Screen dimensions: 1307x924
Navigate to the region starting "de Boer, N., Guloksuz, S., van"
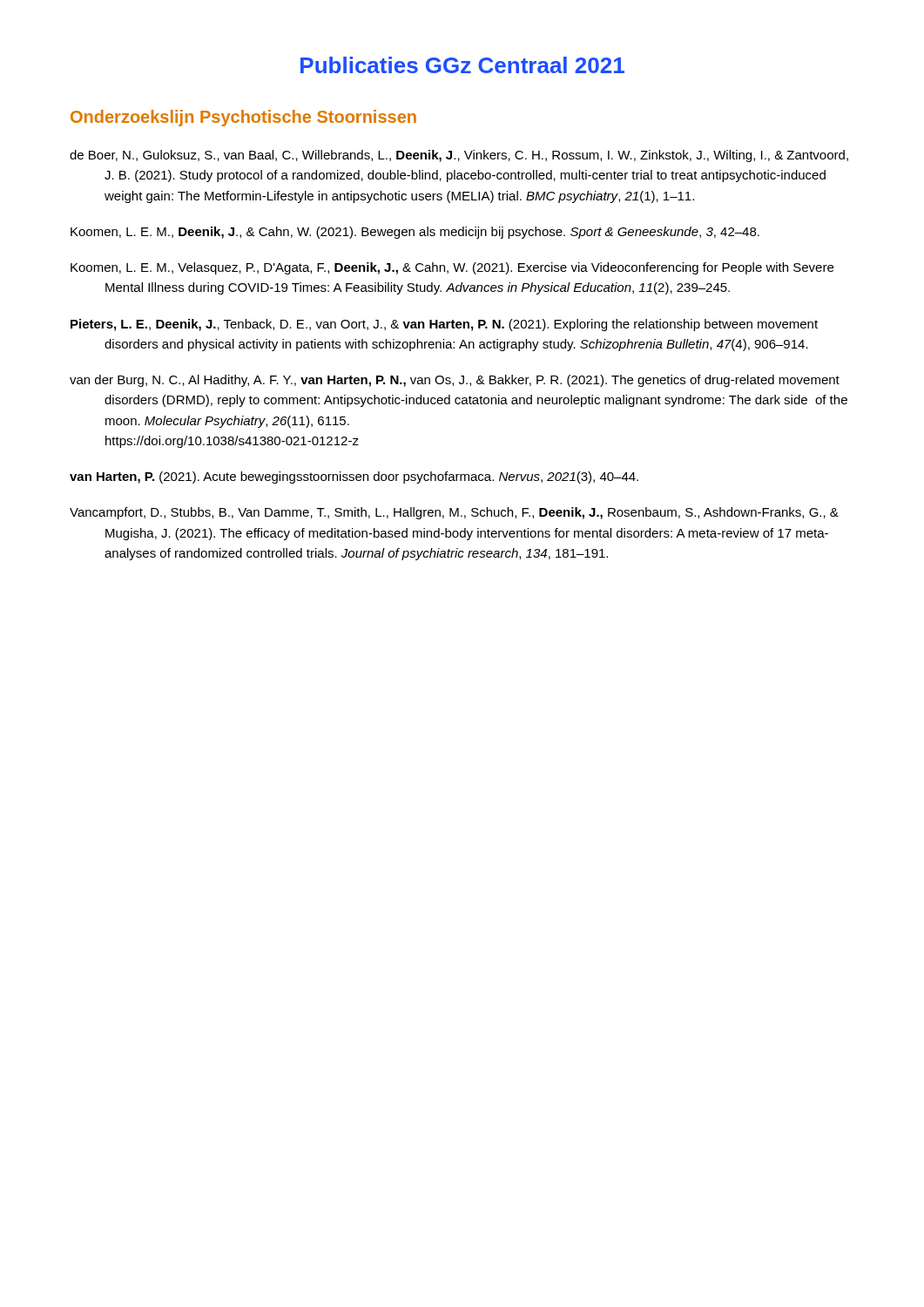click(459, 175)
